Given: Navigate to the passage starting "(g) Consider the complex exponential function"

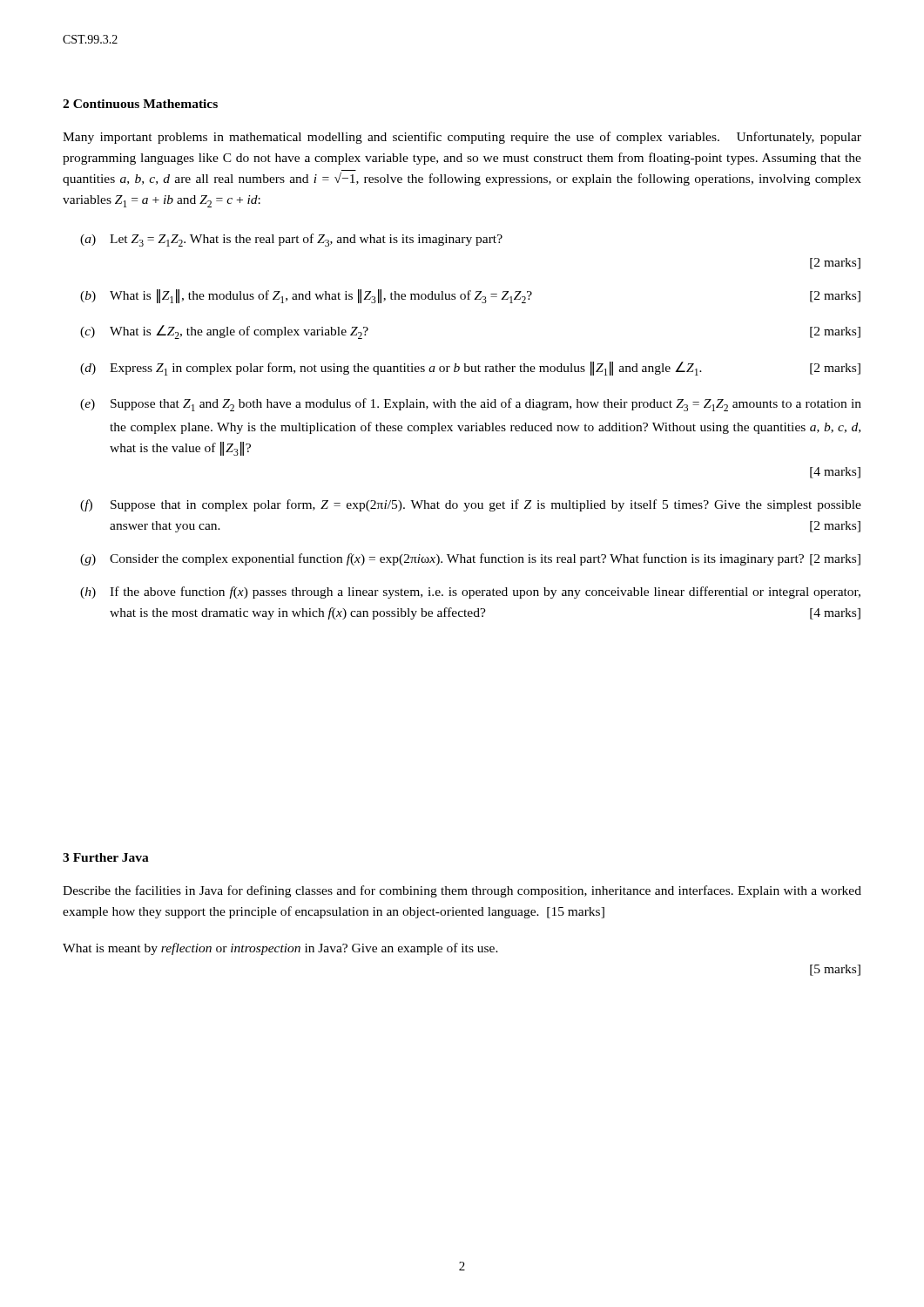Looking at the screenshot, I should tap(471, 558).
